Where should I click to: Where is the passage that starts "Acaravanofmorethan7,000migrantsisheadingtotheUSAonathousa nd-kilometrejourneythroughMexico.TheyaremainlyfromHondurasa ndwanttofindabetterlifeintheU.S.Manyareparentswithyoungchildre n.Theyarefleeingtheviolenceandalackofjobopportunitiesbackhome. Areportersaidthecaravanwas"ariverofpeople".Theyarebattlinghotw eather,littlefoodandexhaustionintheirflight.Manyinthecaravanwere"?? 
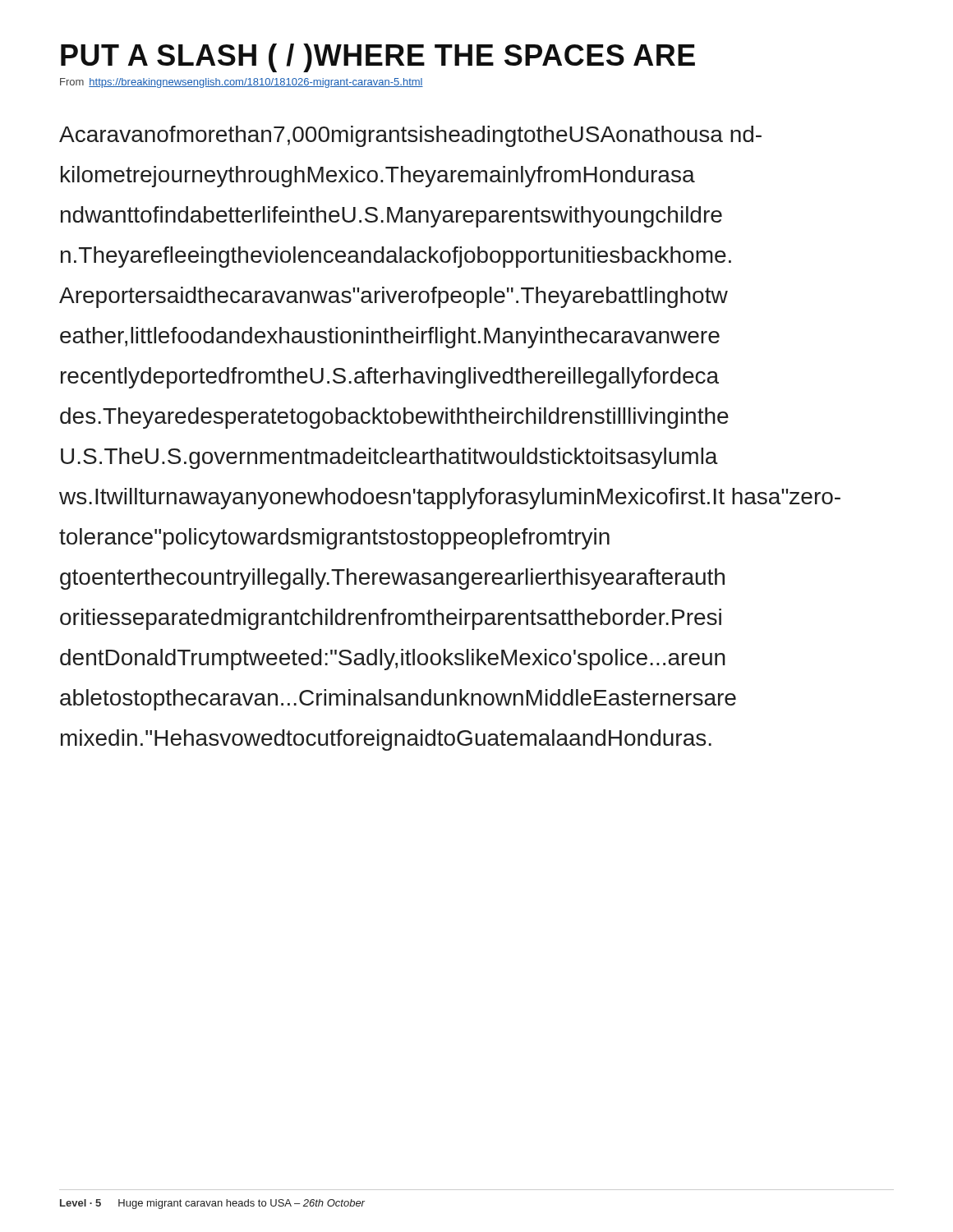coord(410,136)
